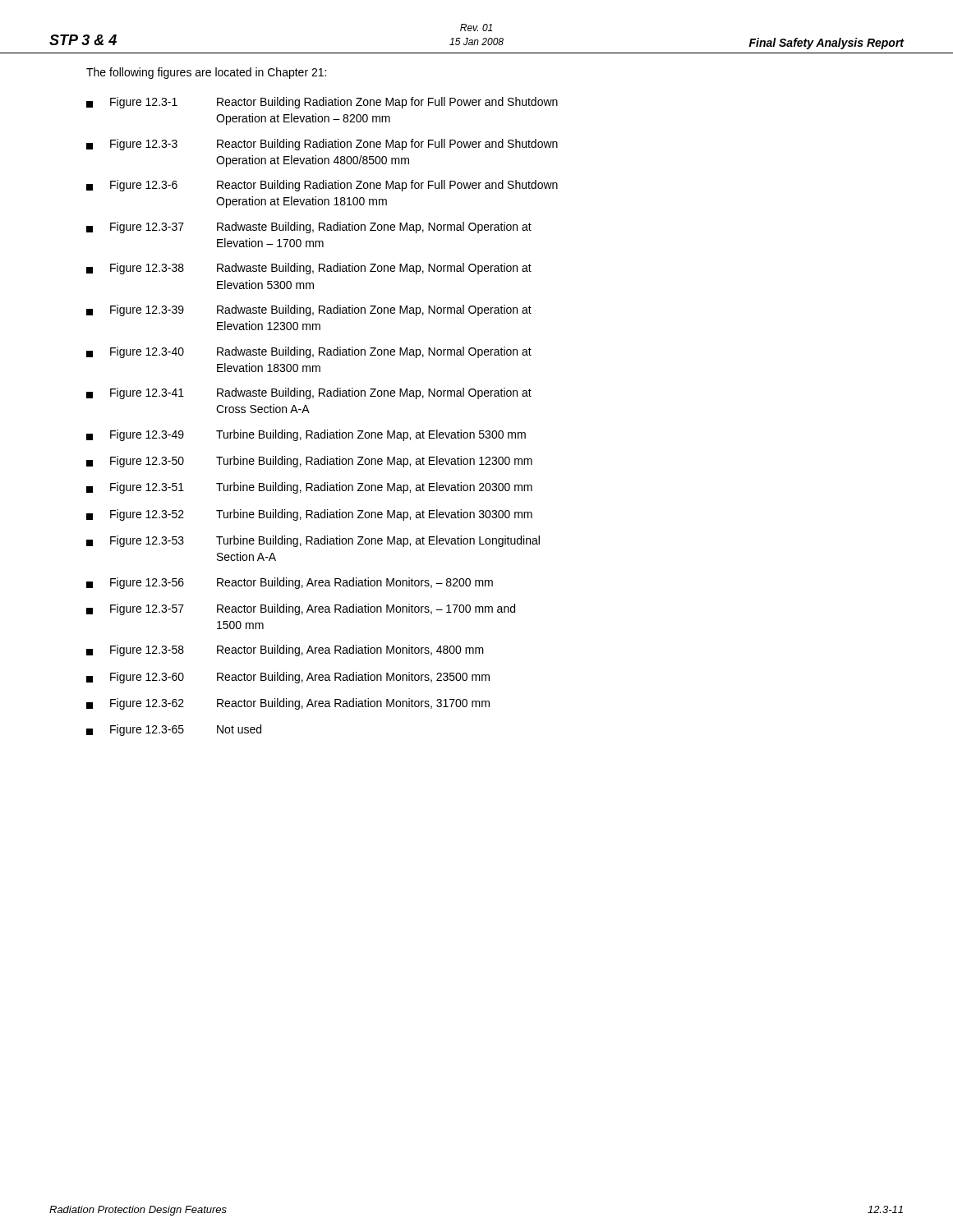Select the block starting "The following figures are located"
Viewport: 953px width, 1232px height.
pyautogui.click(x=207, y=72)
